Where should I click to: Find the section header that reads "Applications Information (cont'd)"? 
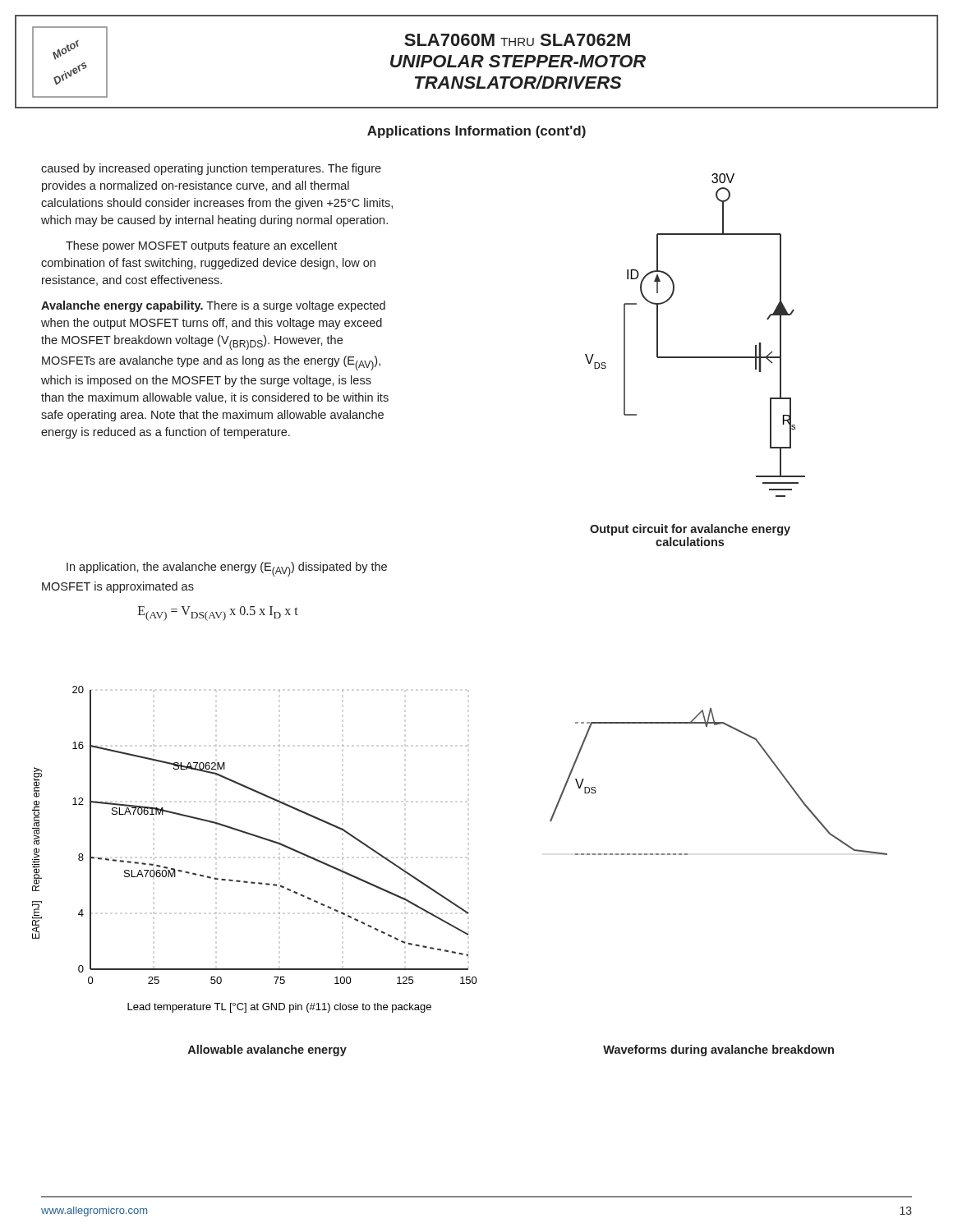pyautogui.click(x=476, y=131)
